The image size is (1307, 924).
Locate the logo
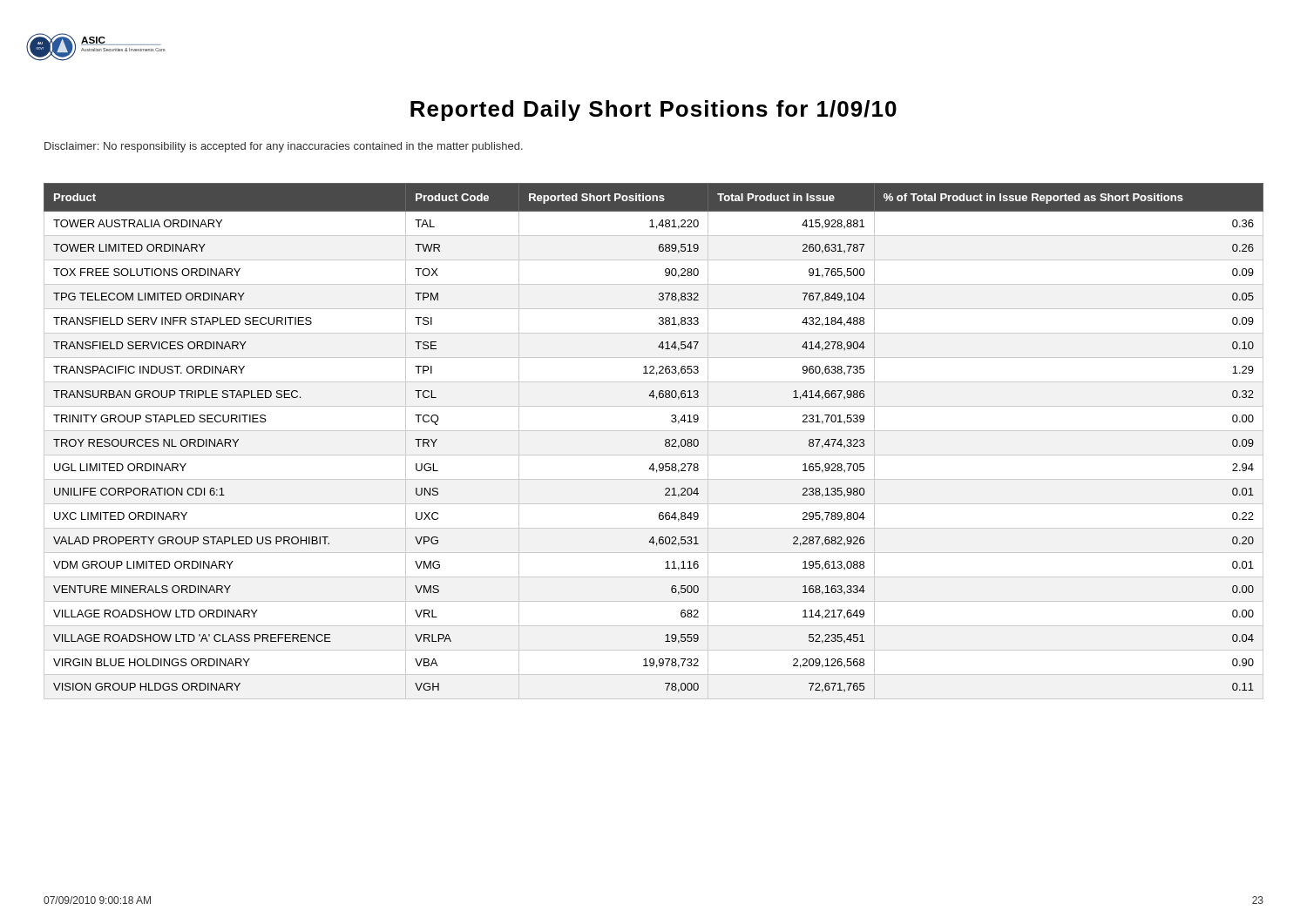click(96, 48)
